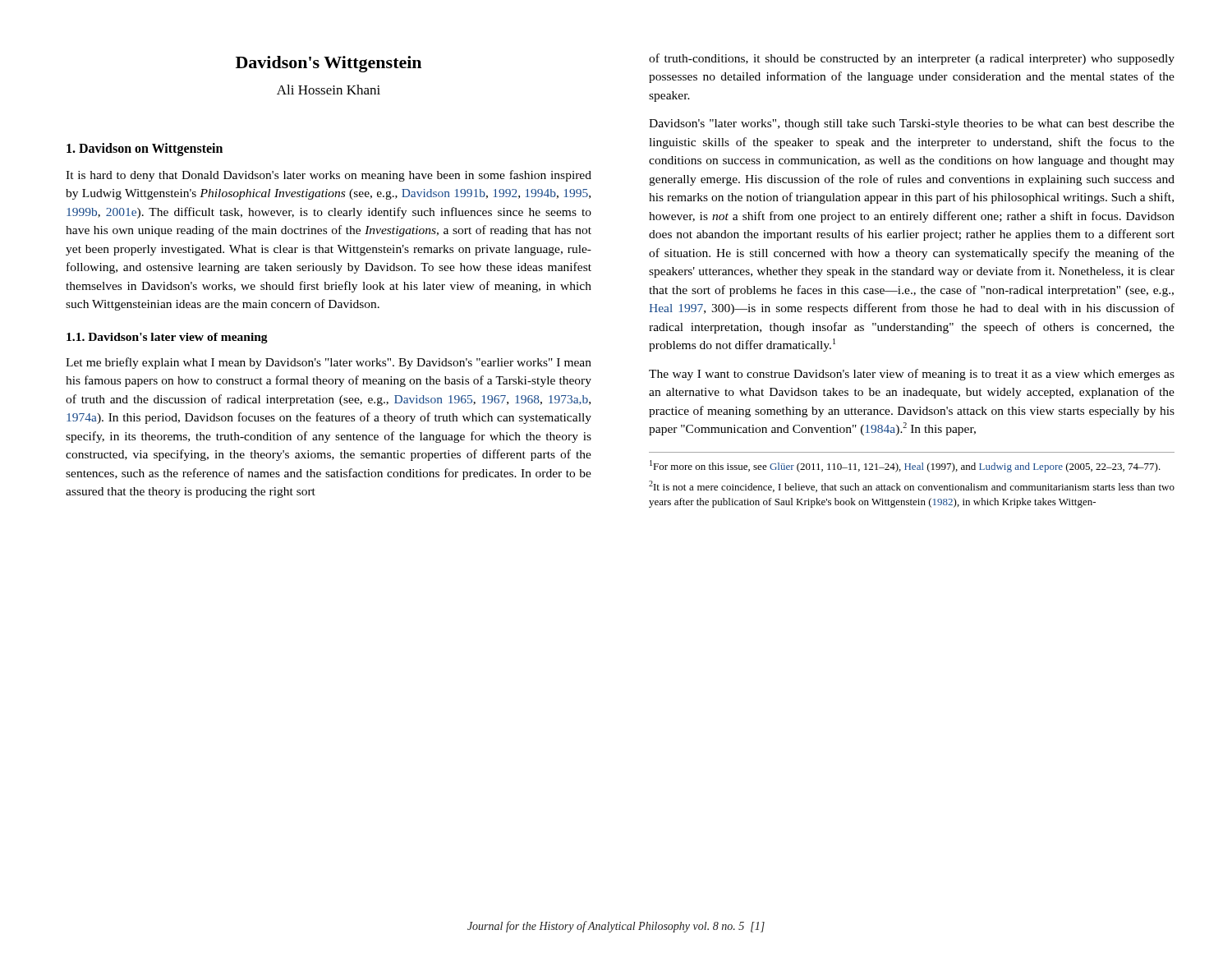Find the block on this page that starts "It is hard to deny that"
Viewport: 1232px width, 953px height.
pos(329,240)
